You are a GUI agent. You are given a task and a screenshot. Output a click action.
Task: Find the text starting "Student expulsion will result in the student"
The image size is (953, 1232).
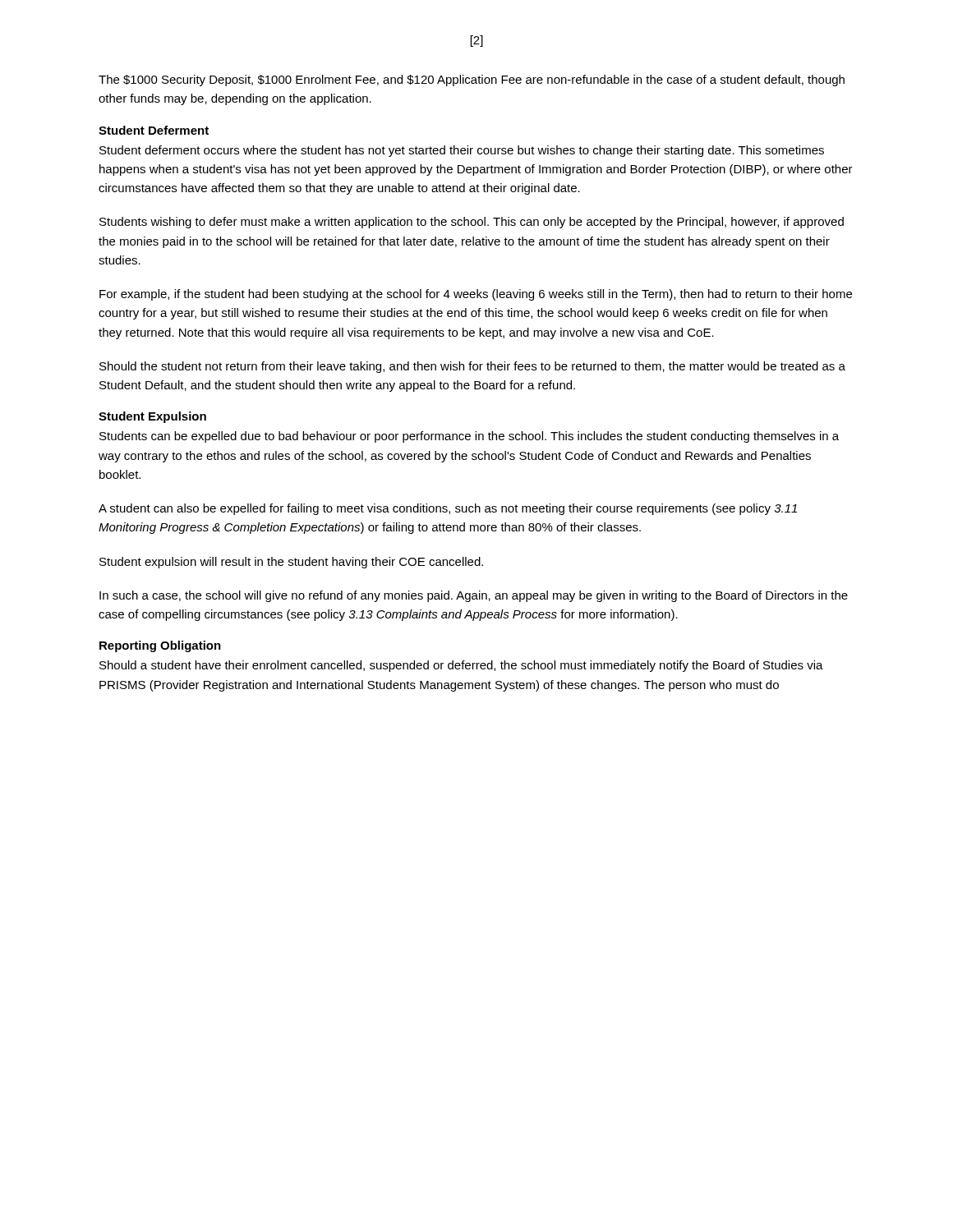(x=291, y=561)
